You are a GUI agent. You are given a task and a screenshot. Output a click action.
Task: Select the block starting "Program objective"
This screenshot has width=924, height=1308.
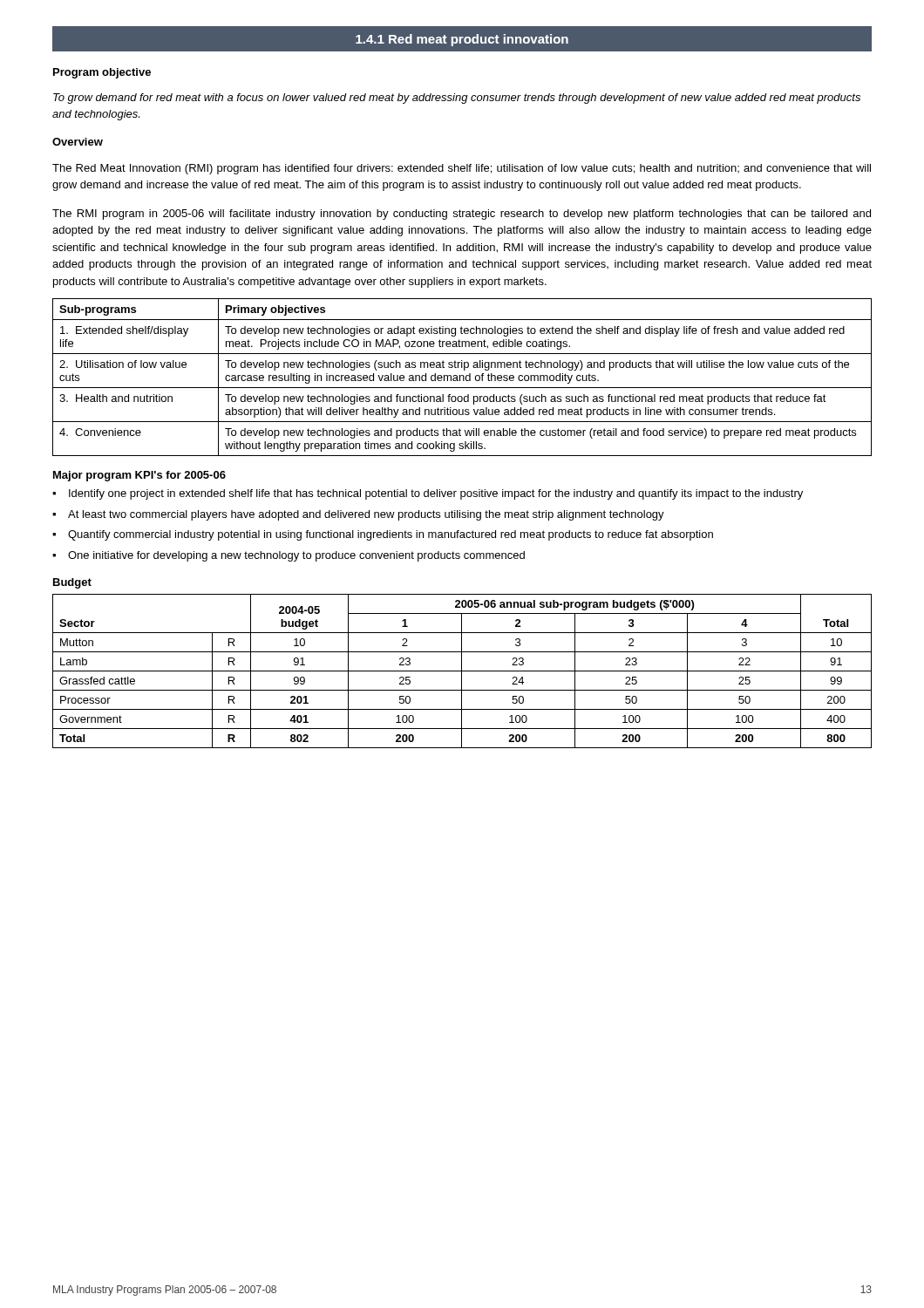coord(102,73)
